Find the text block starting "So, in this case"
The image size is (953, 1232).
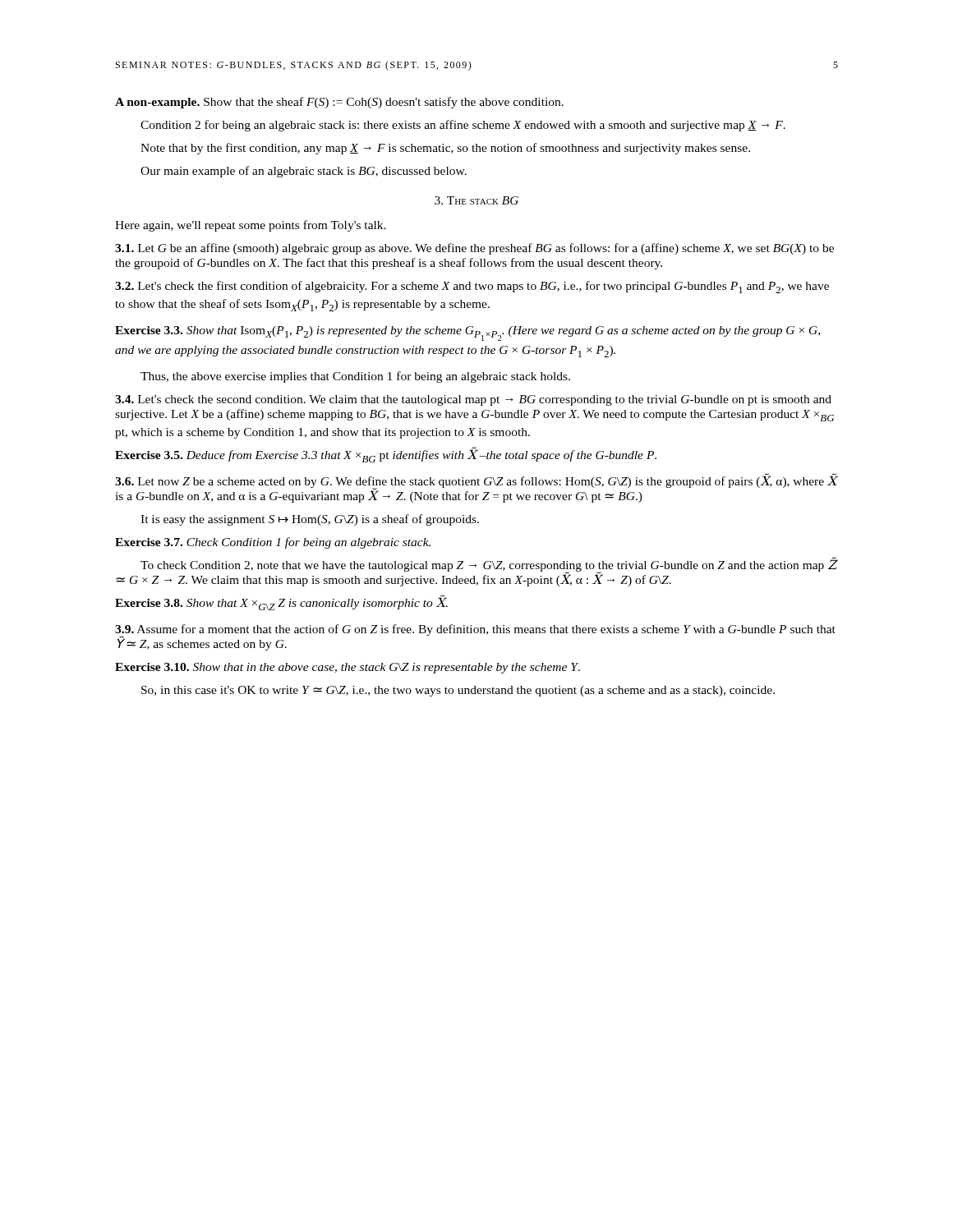458,690
